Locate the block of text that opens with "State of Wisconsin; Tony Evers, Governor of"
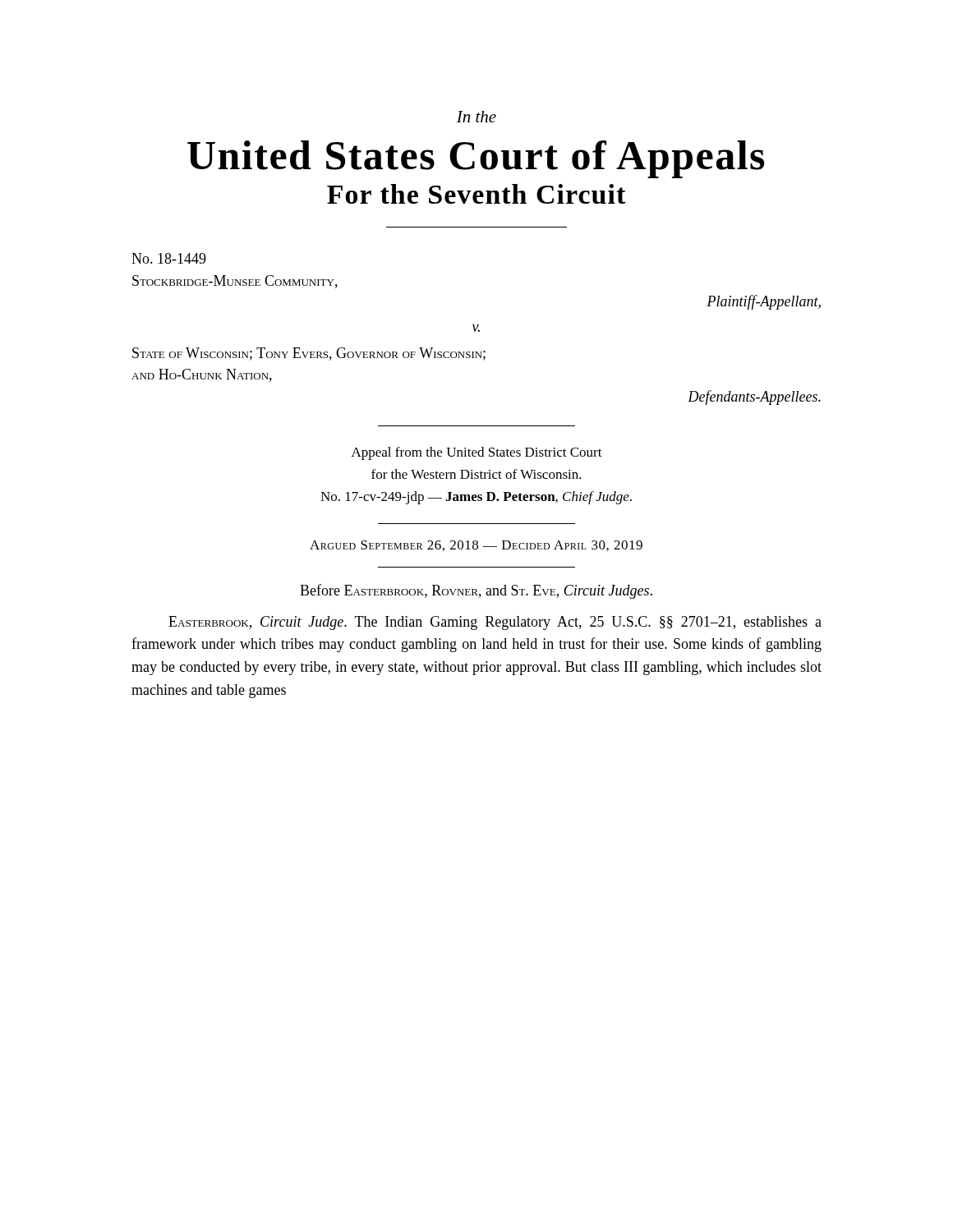 pyautogui.click(x=309, y=364)
